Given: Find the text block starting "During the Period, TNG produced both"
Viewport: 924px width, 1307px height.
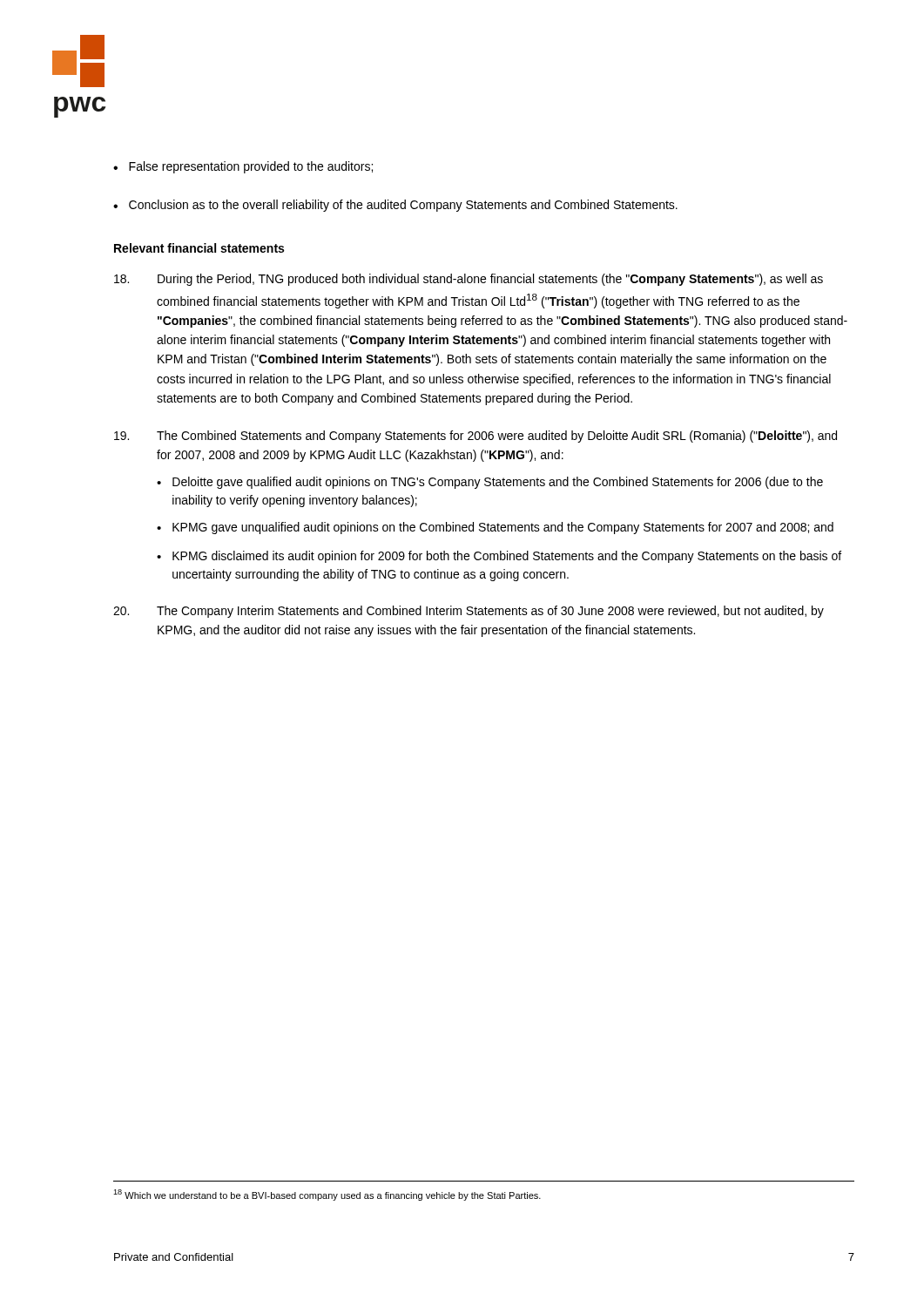Looking at the screenshot, I should (484, 339).
